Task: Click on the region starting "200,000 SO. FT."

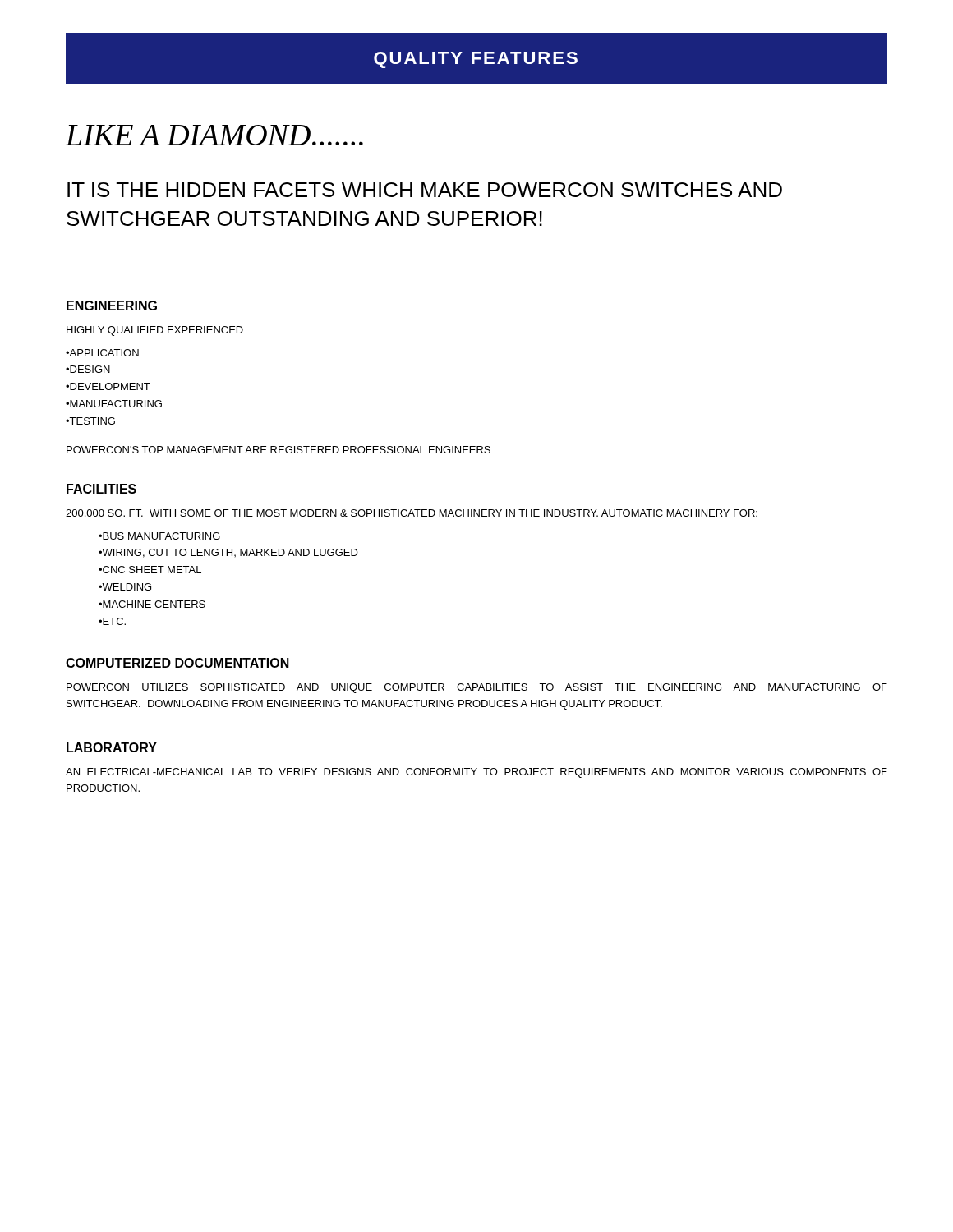Action: click(x=412, y=513)
